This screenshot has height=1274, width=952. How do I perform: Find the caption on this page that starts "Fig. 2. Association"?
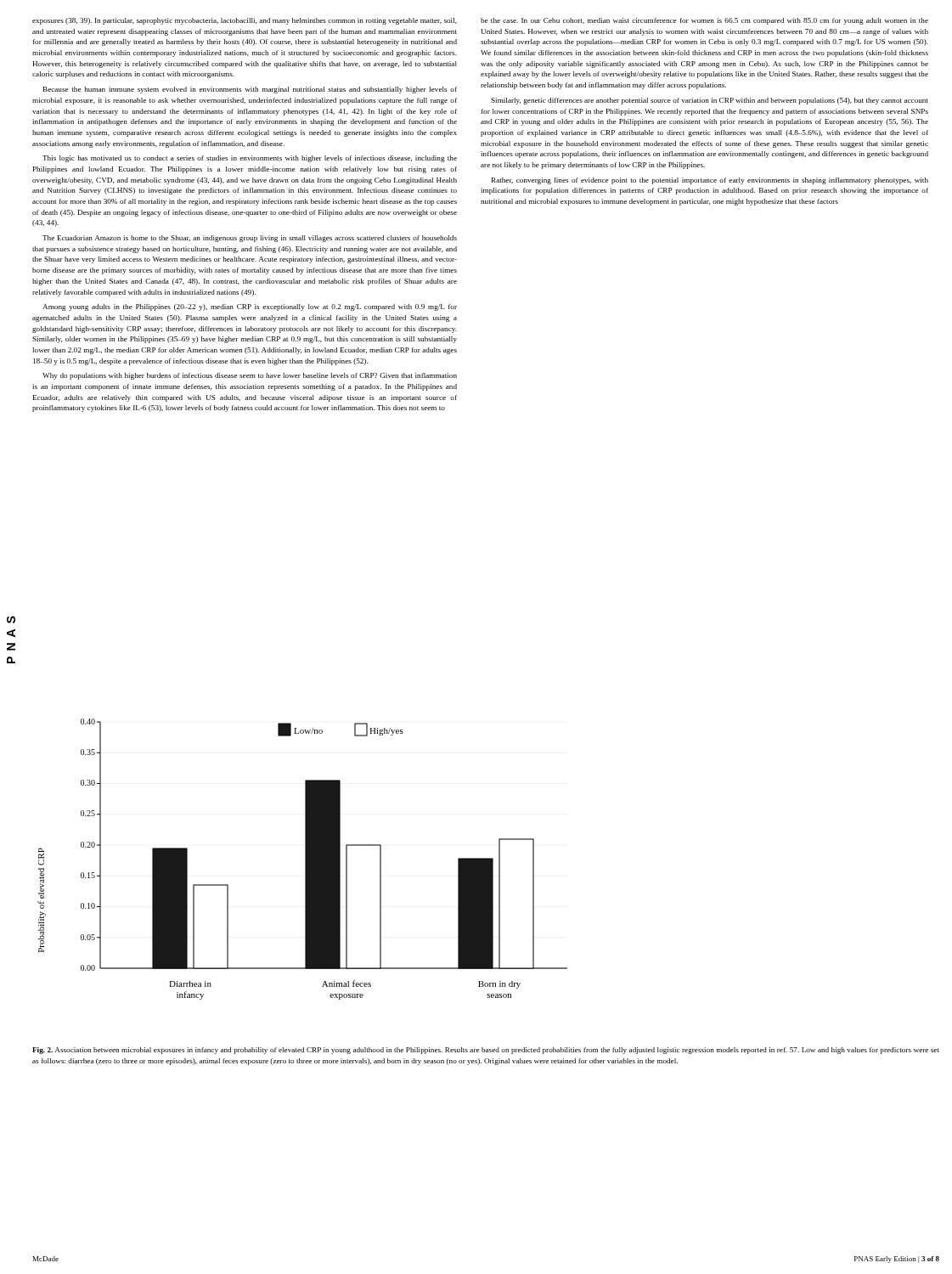pos(486,1055)
